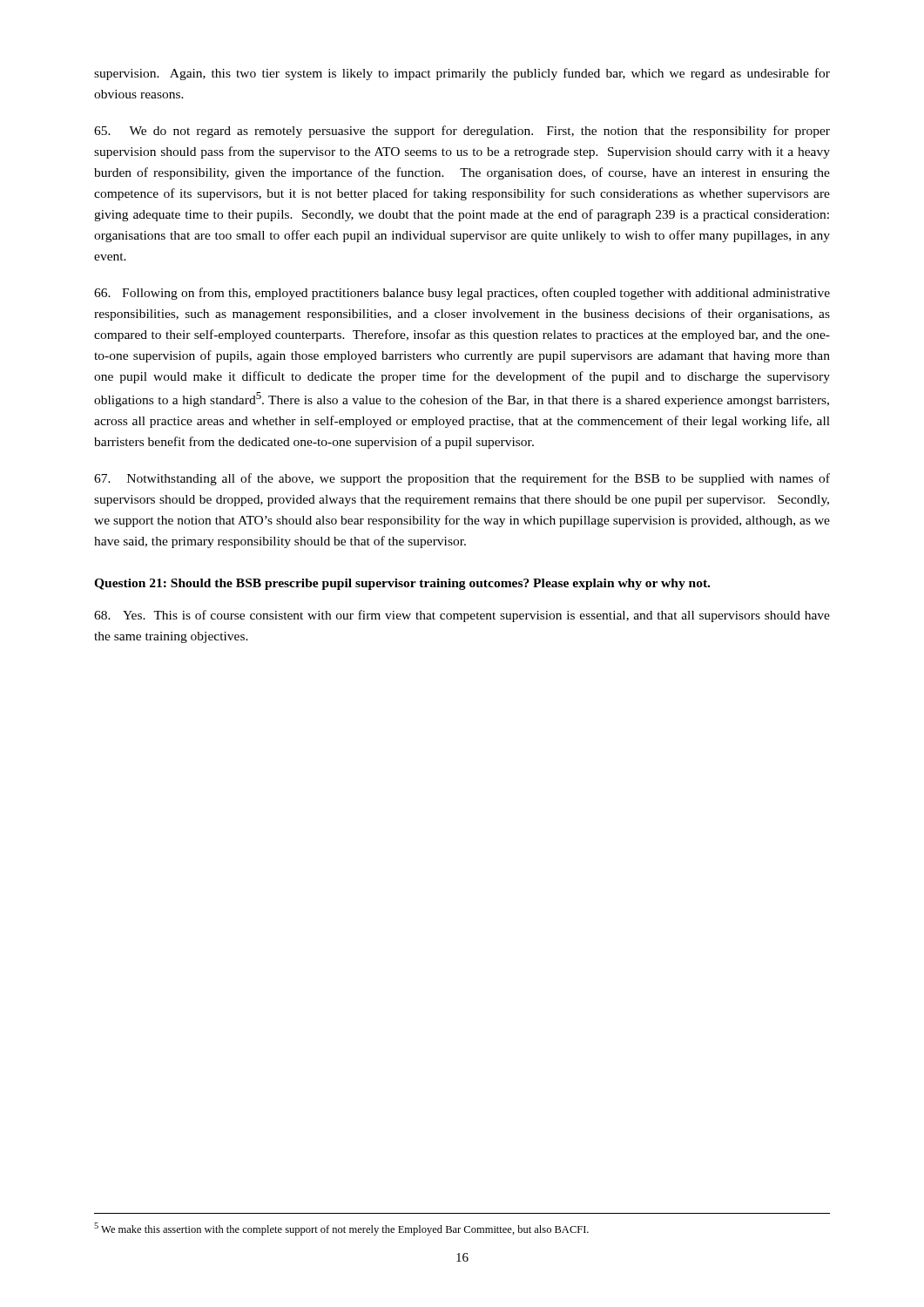This screenshot has height=1307, width=924.
Task: Click the passage that begins "5 We make this assertion with the complete"
Action: (342, 1228)
